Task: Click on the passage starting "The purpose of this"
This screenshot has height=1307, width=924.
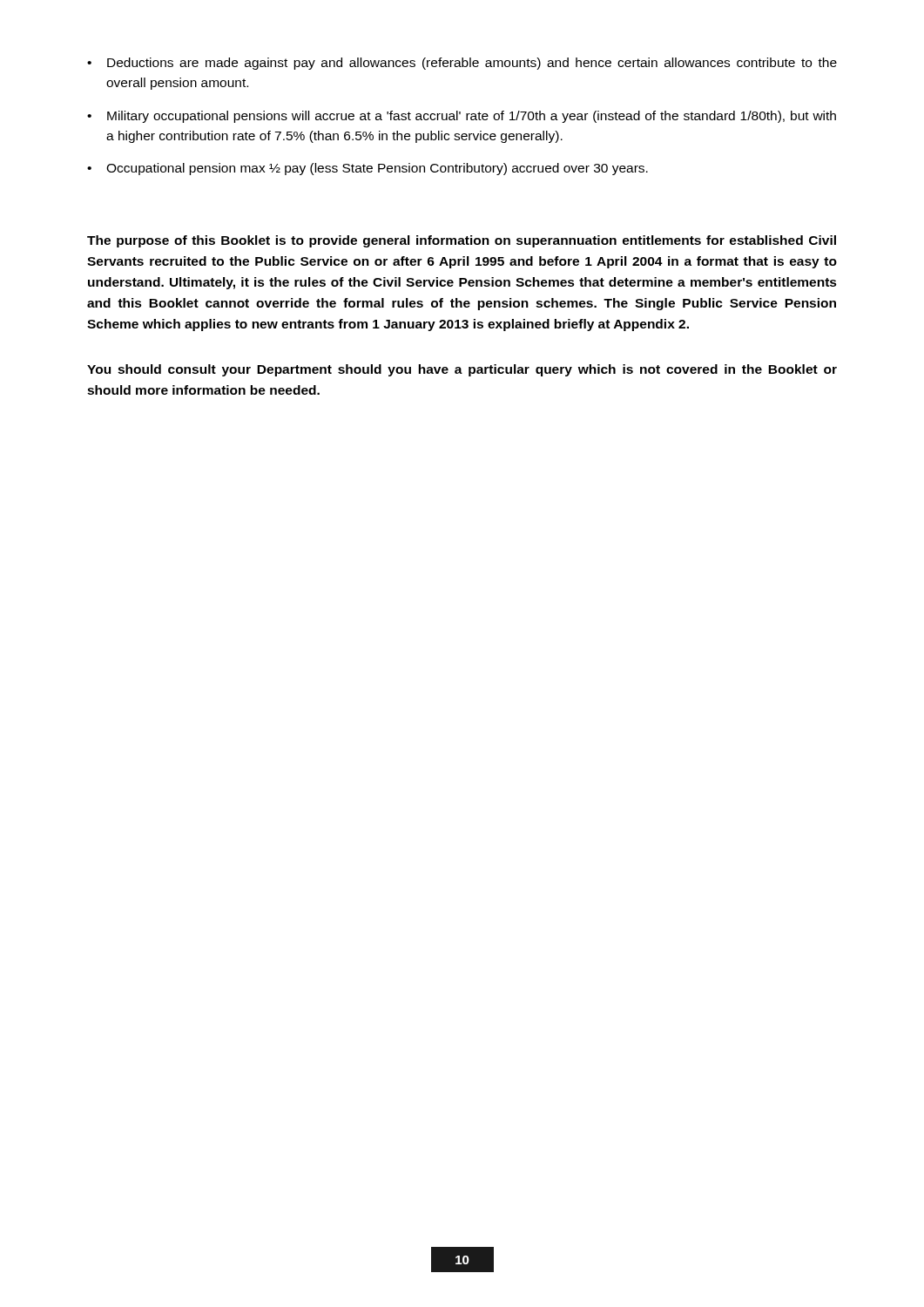Action: 462,282
